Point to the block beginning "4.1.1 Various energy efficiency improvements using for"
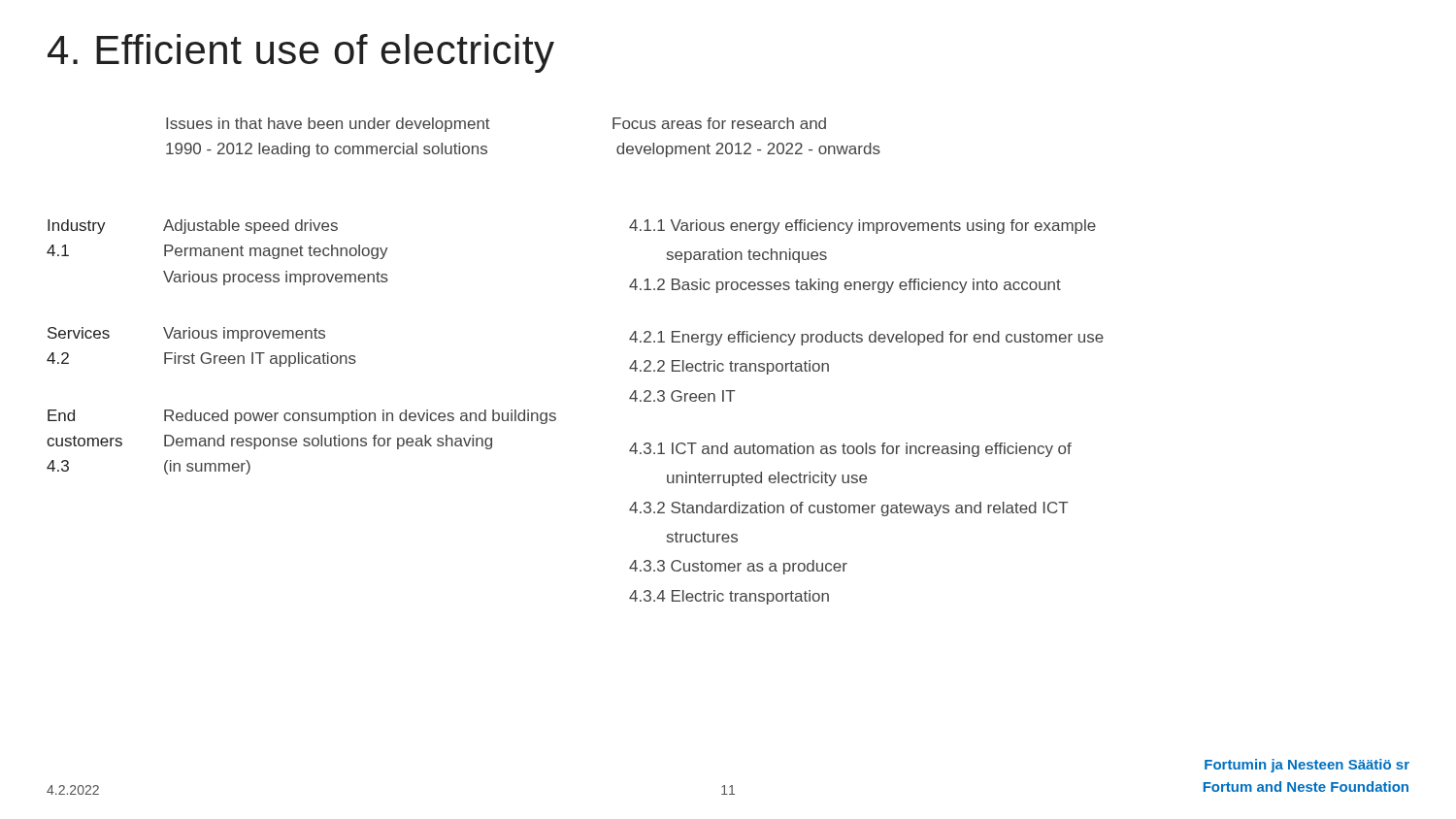This screenshot has width=1456, height=819. click(862, 227)
